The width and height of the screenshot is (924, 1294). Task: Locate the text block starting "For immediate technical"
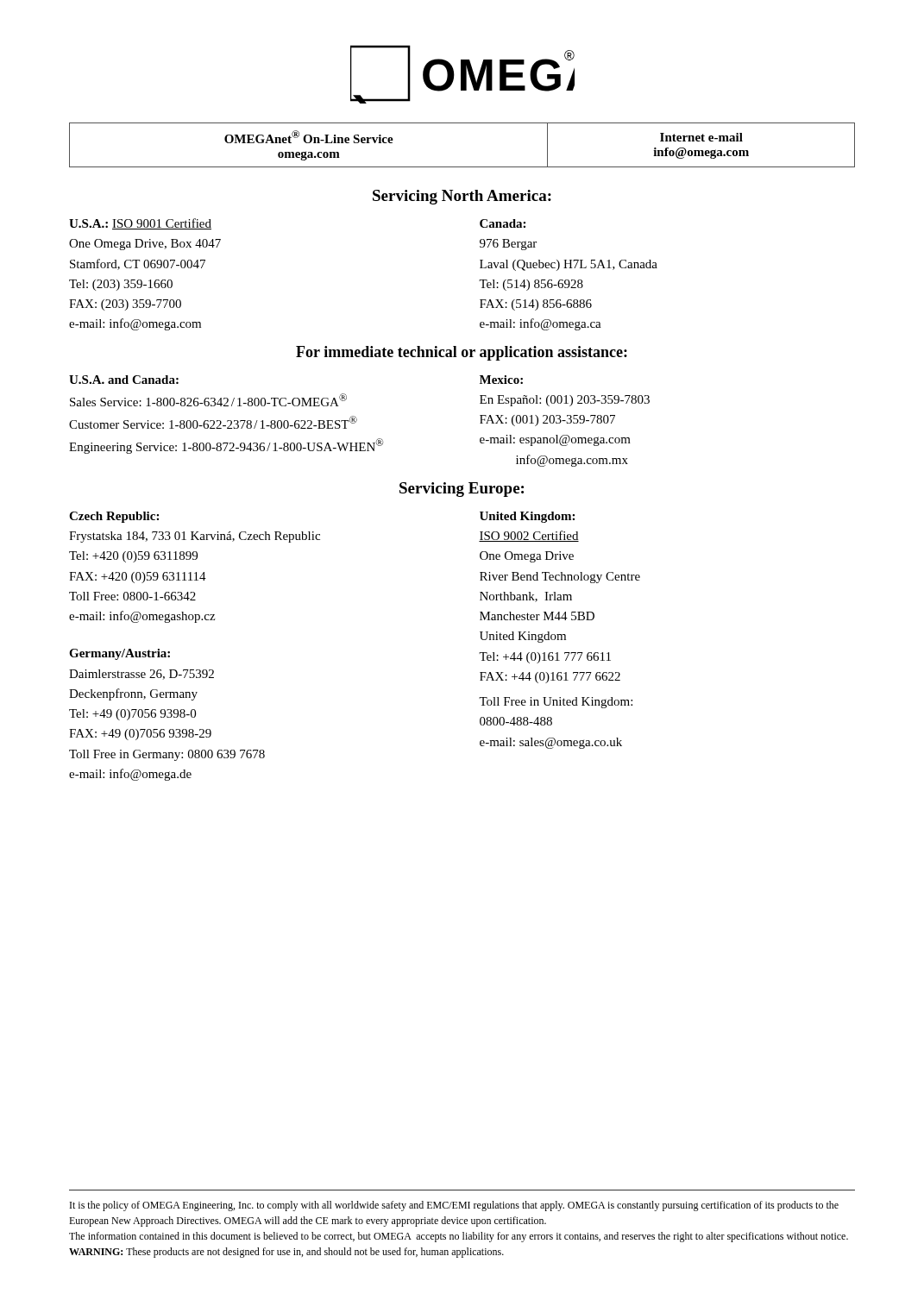(x=462, y=352)
